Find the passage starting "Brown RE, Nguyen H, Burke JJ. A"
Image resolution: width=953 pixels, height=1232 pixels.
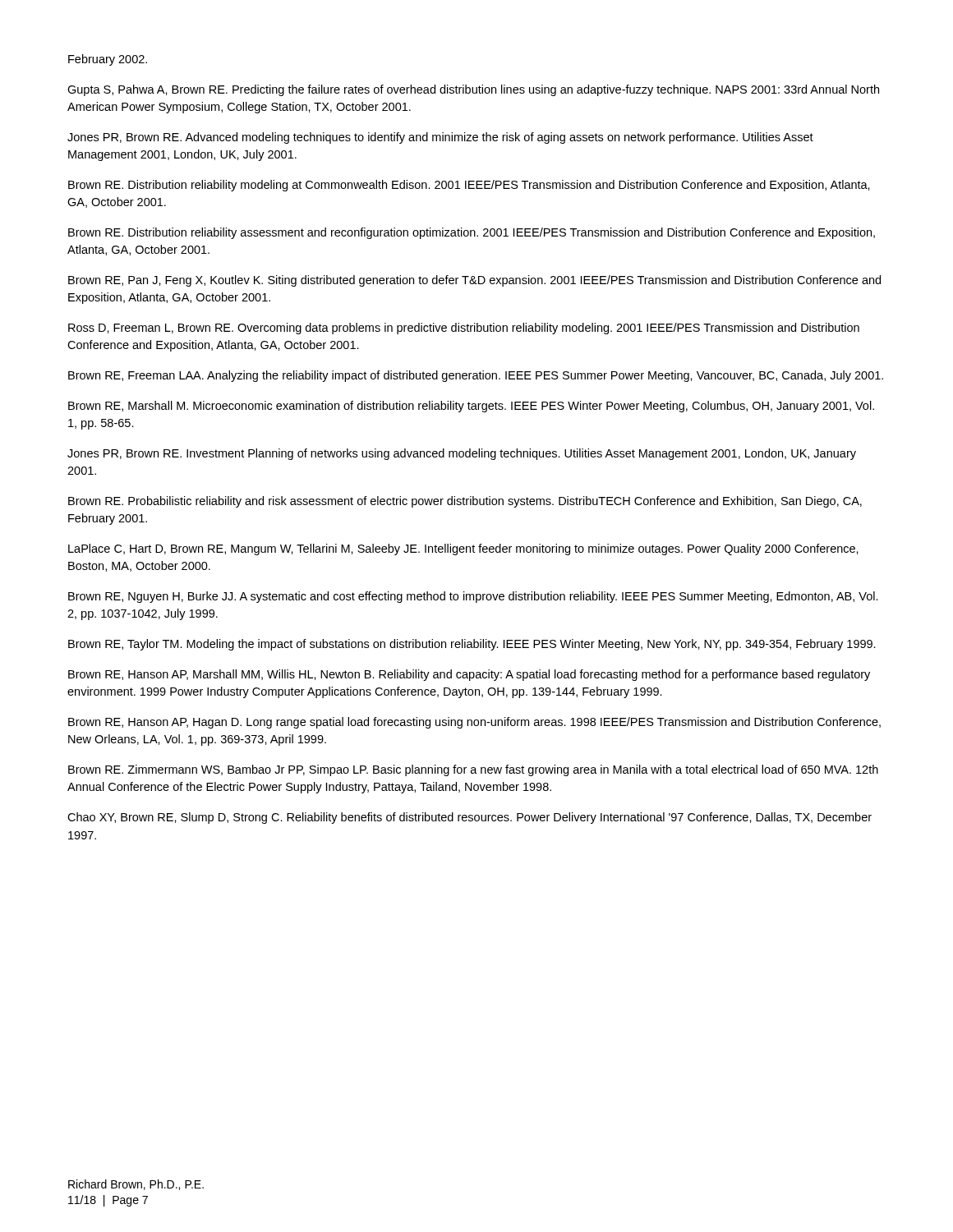pos(473,605)
